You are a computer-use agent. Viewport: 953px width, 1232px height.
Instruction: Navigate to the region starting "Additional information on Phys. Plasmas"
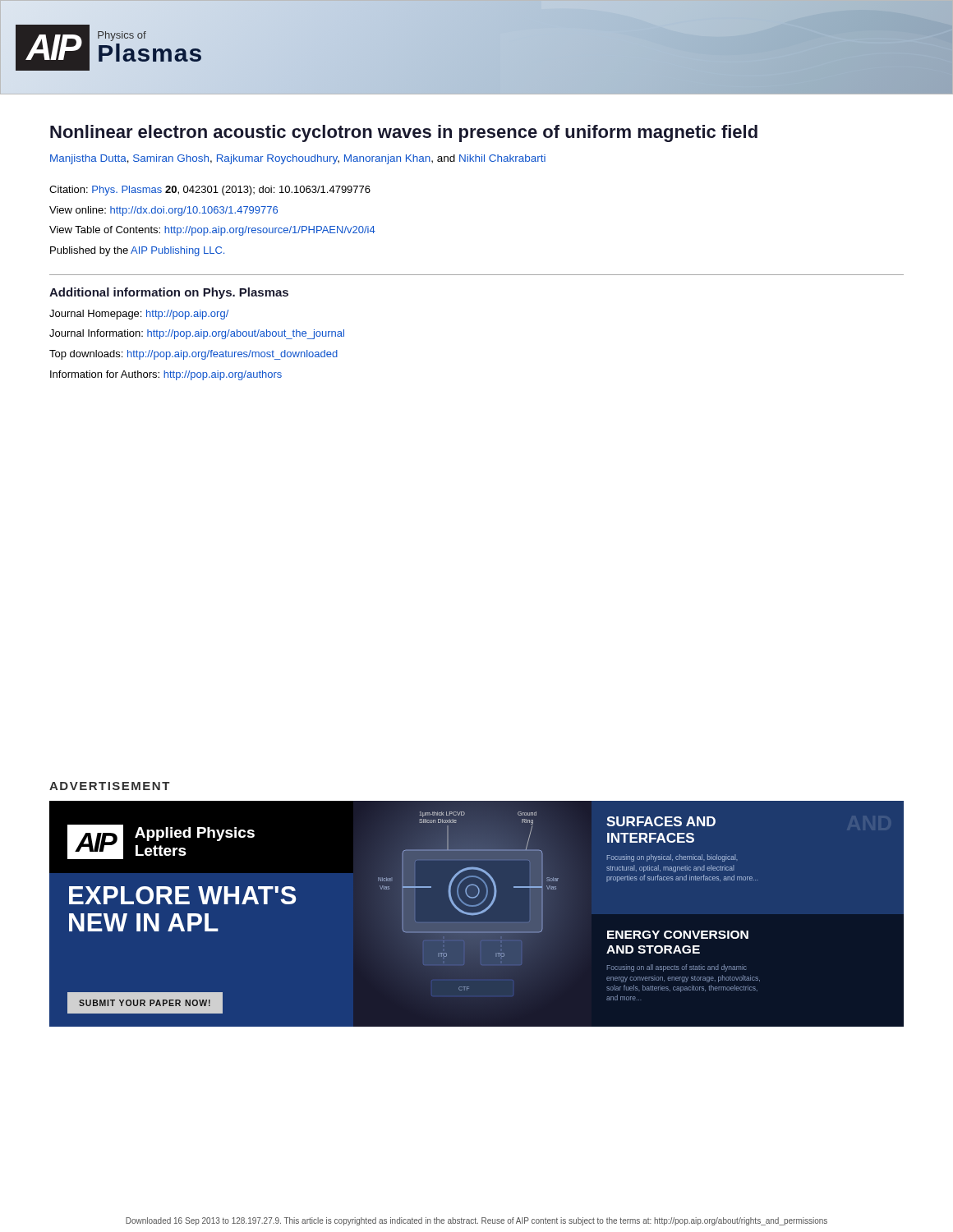(169, 292)
